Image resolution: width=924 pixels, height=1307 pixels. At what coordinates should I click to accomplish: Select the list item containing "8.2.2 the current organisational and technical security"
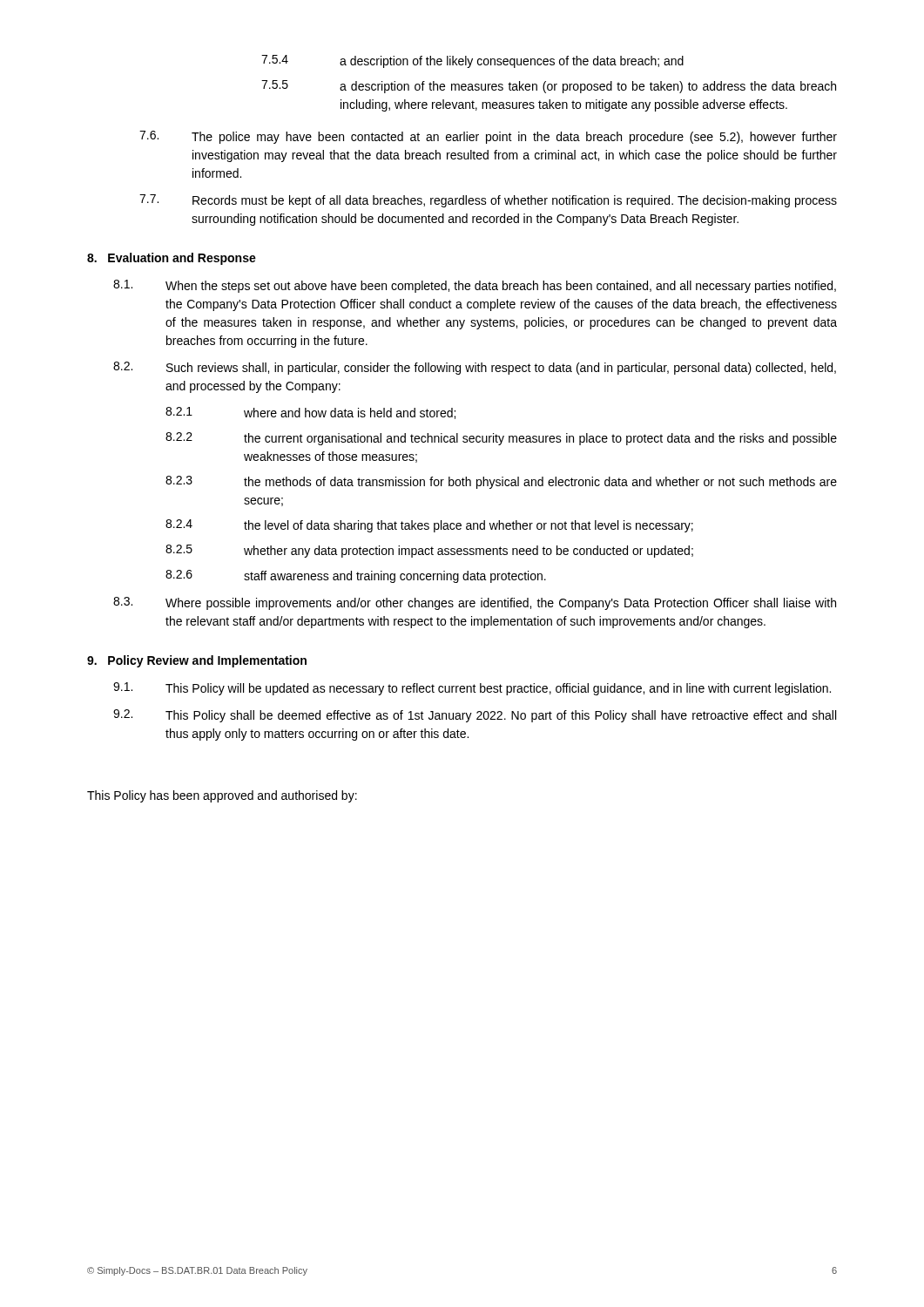(475, 448)
